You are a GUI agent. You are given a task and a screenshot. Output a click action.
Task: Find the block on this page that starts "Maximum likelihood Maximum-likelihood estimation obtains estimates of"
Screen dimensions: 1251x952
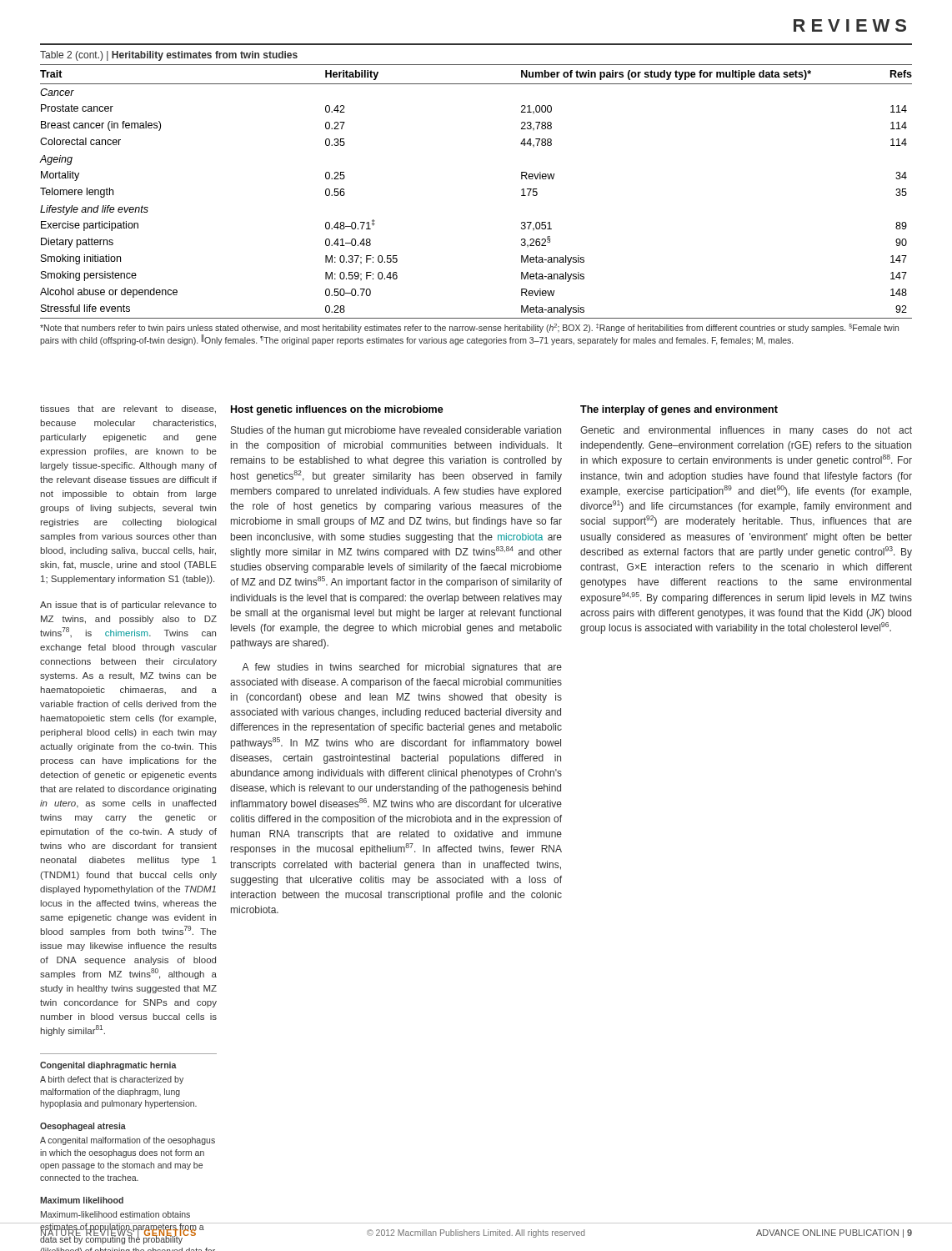(128, 1223)
